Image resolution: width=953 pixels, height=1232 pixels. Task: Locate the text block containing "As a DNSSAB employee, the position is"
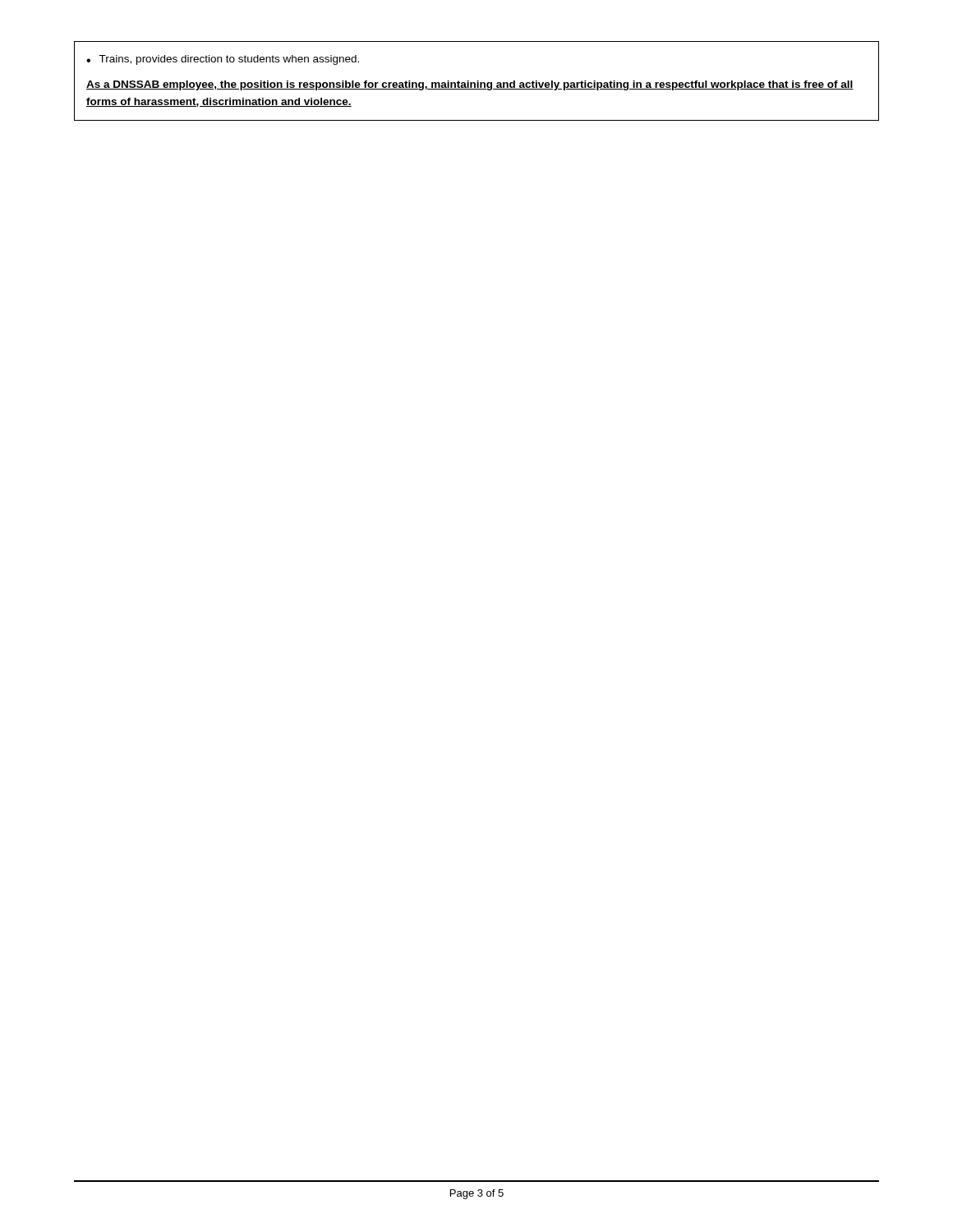coord(470,93)
